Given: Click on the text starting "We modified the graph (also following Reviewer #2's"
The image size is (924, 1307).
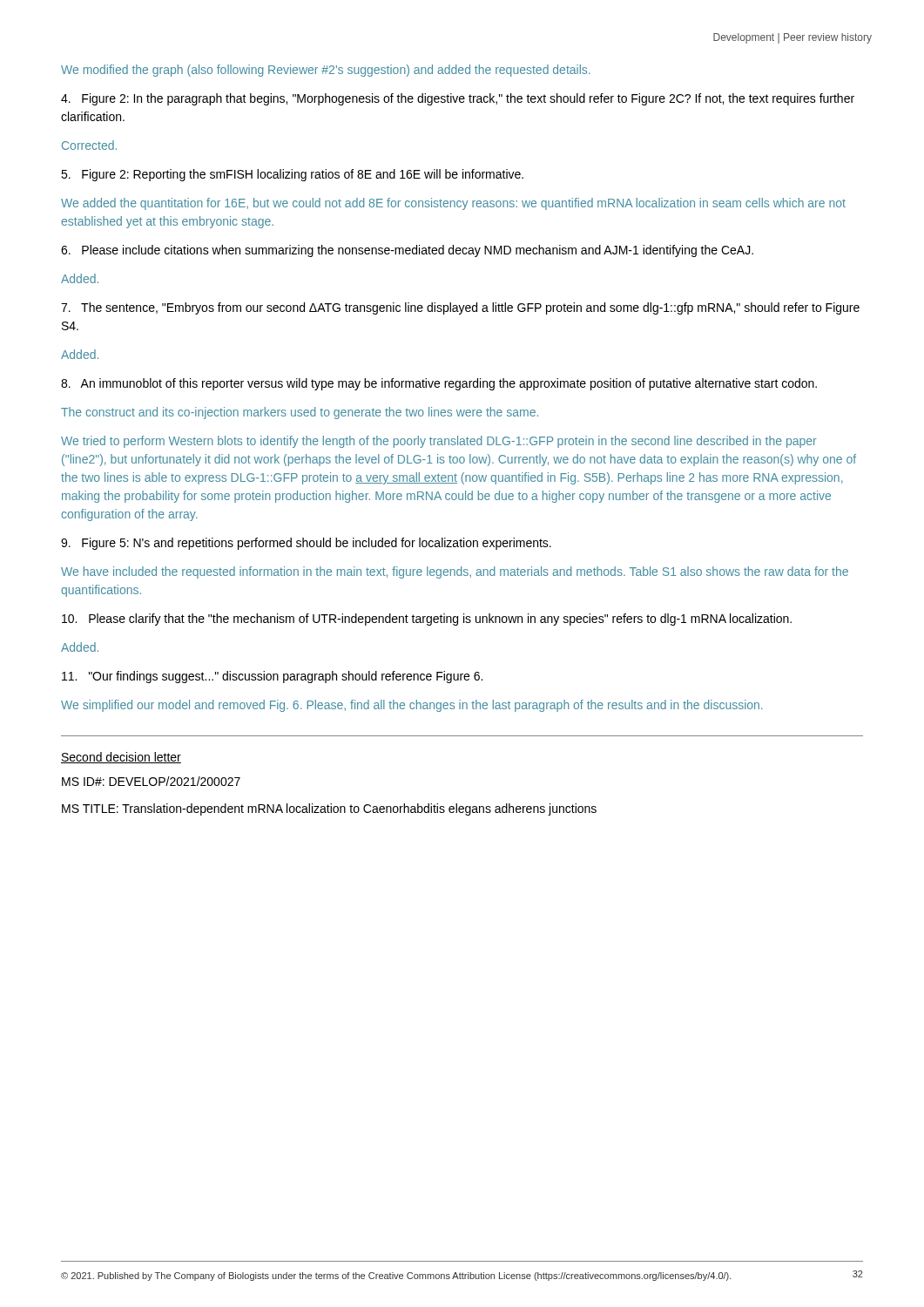Looking at the screenshot, I should coord(326,70).
